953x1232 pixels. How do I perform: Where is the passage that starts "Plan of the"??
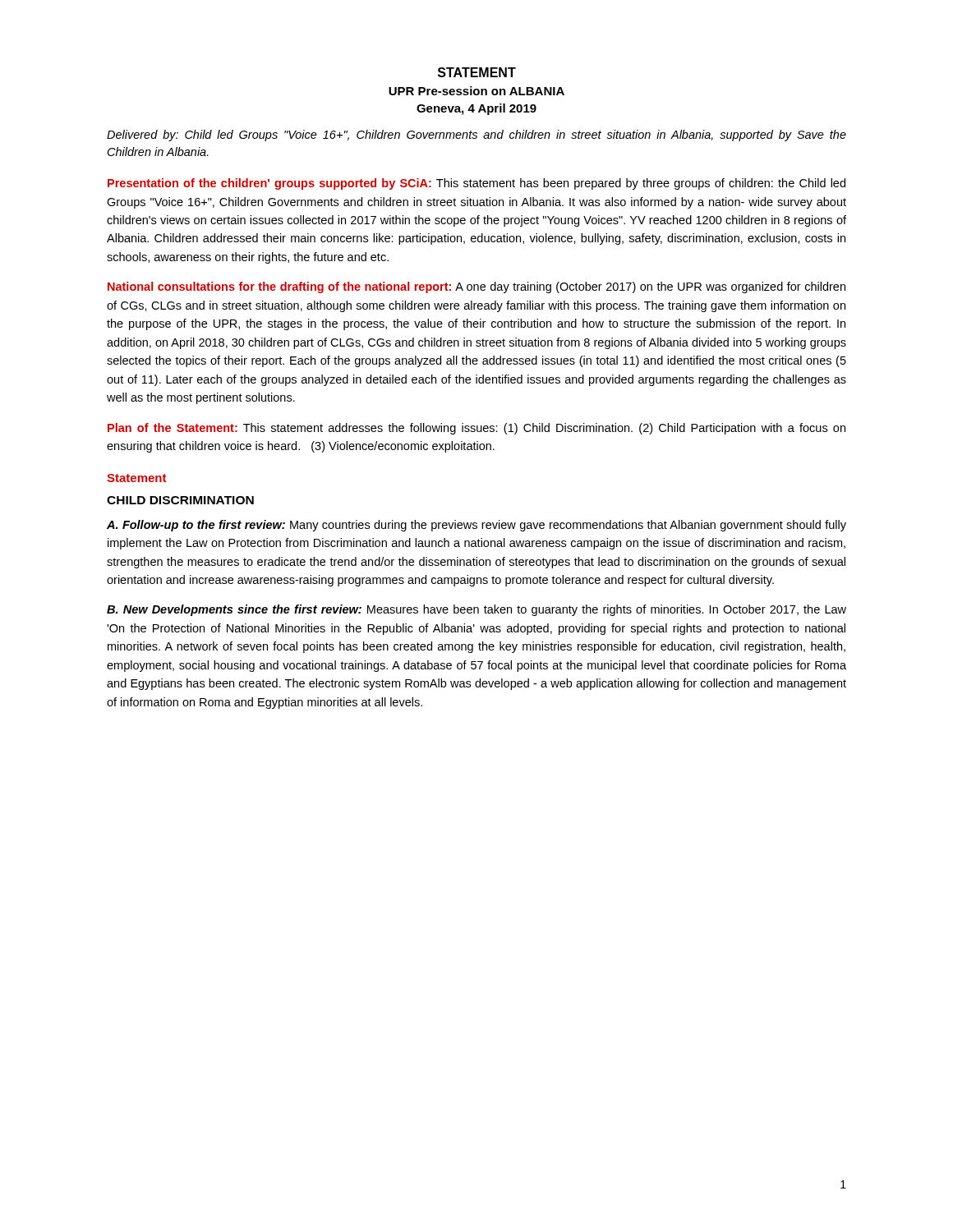(x=476, y=437)
